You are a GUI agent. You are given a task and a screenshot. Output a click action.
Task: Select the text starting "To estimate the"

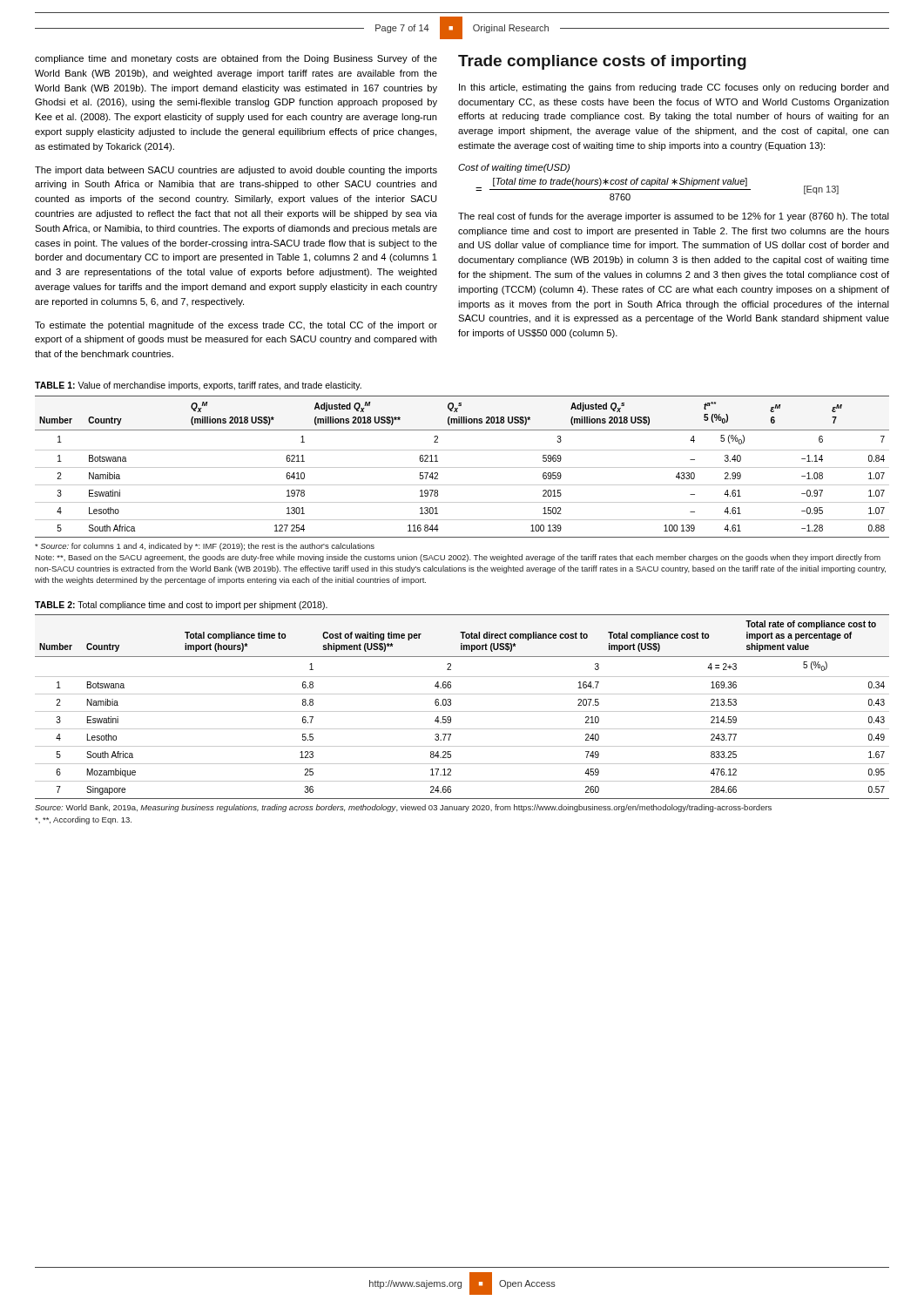coord(236,339)
